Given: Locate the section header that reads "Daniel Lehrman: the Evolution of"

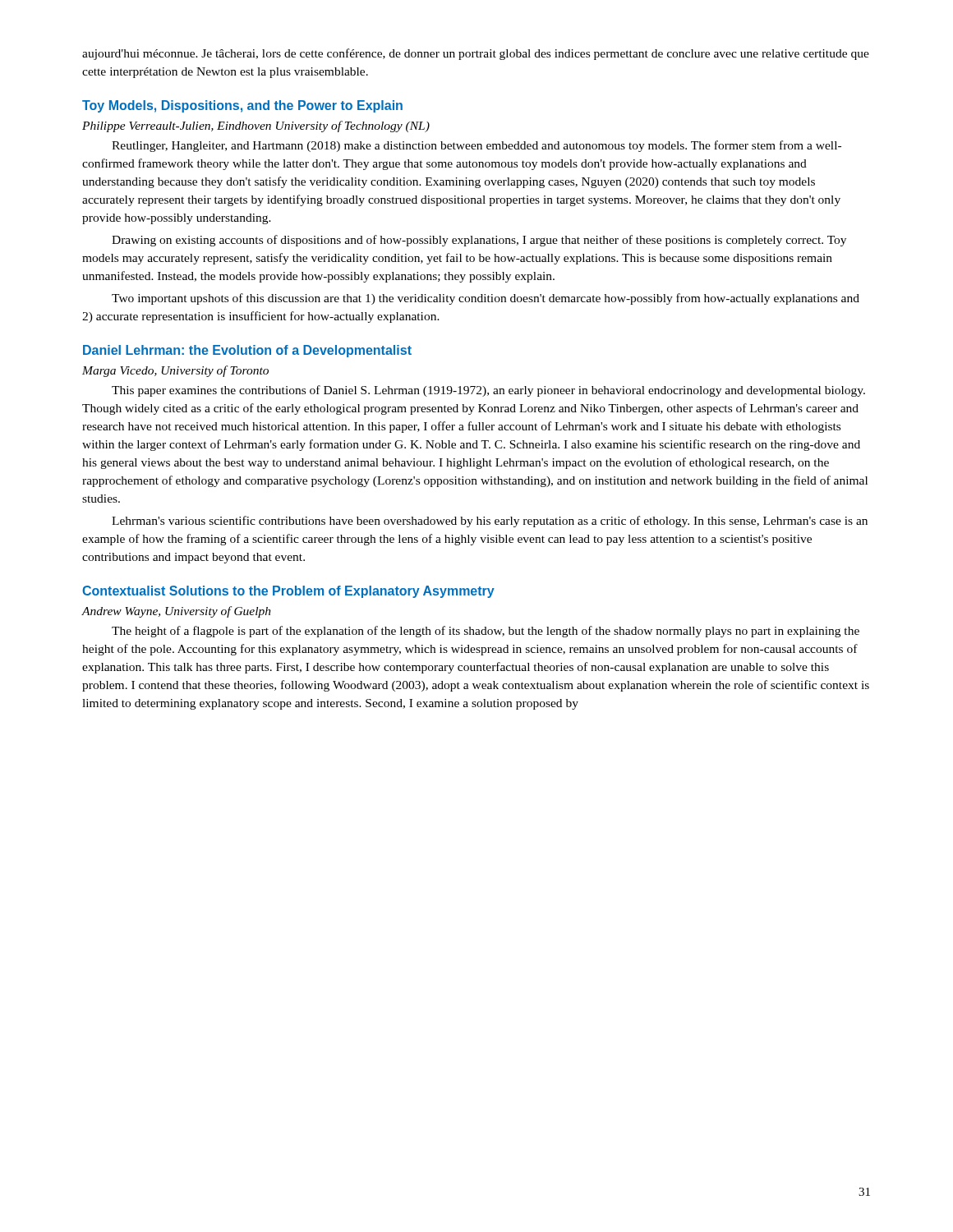Looking at the screenshot, I should [x=247, y=350].
